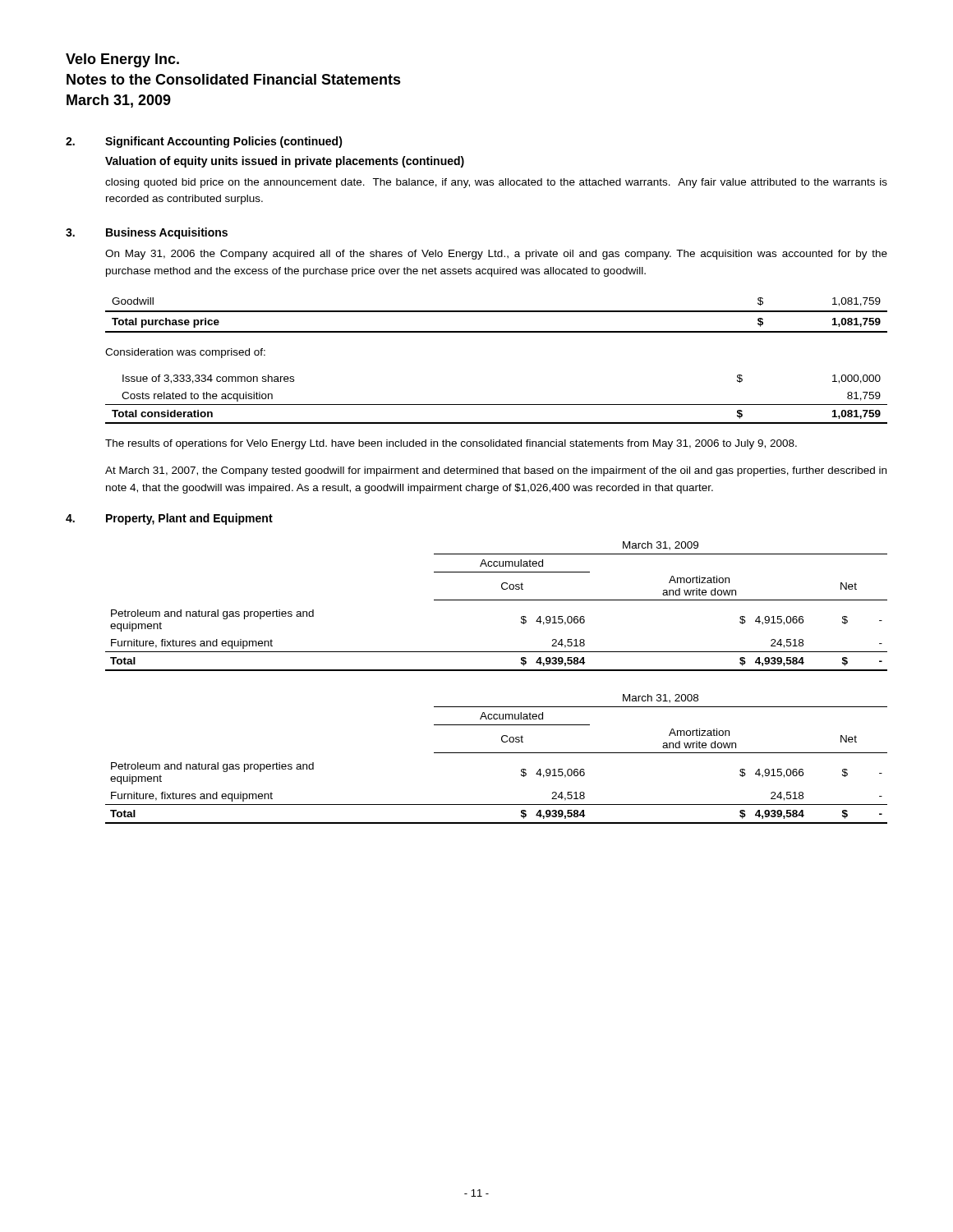This screenshot has width=953, height=1232.
Task: Locate the section header that opens with "Valuation of equity units"
Action: pyautogui.click(x=285, y=161)
